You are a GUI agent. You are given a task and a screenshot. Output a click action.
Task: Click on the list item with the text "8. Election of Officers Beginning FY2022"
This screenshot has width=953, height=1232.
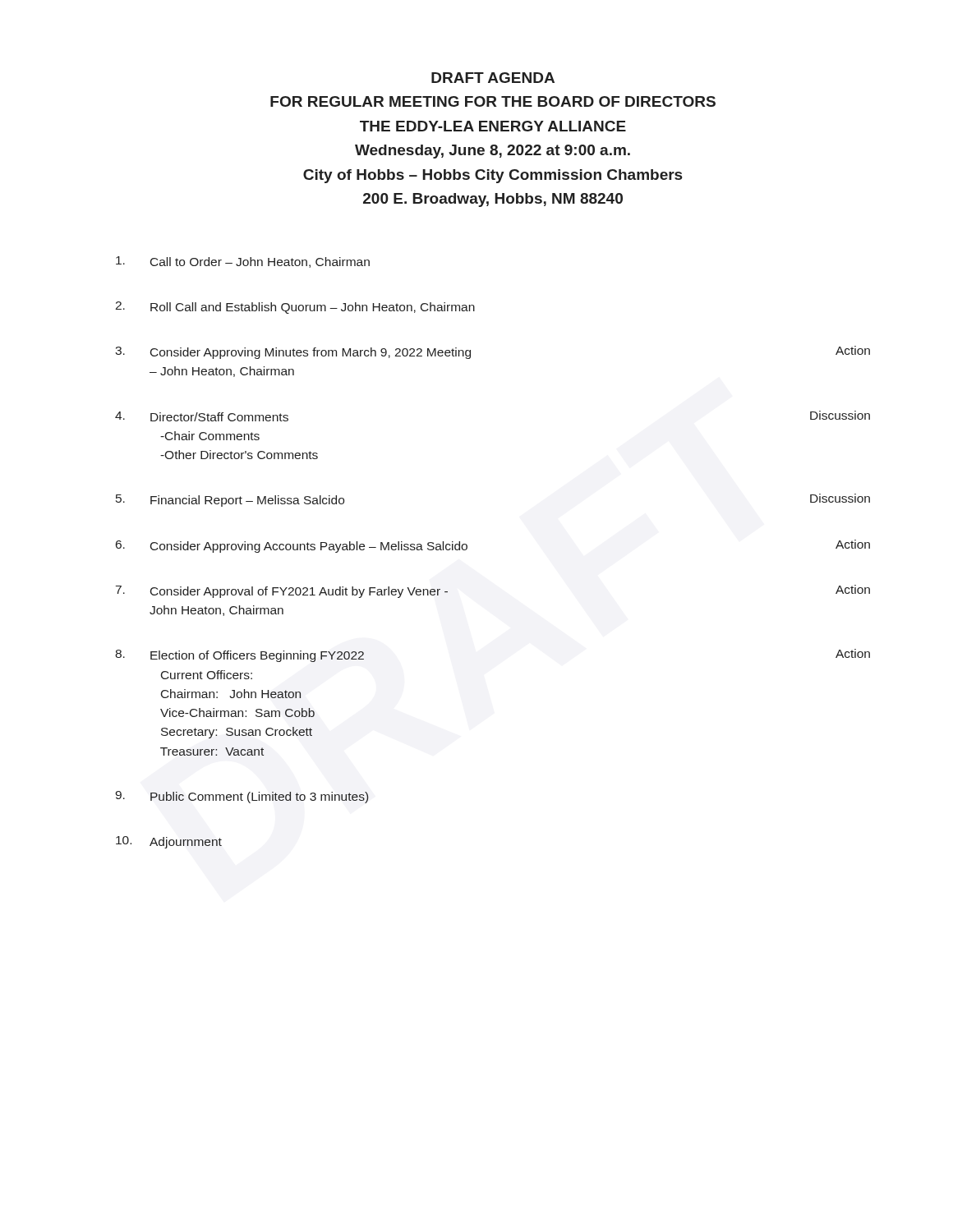point(251,655)
